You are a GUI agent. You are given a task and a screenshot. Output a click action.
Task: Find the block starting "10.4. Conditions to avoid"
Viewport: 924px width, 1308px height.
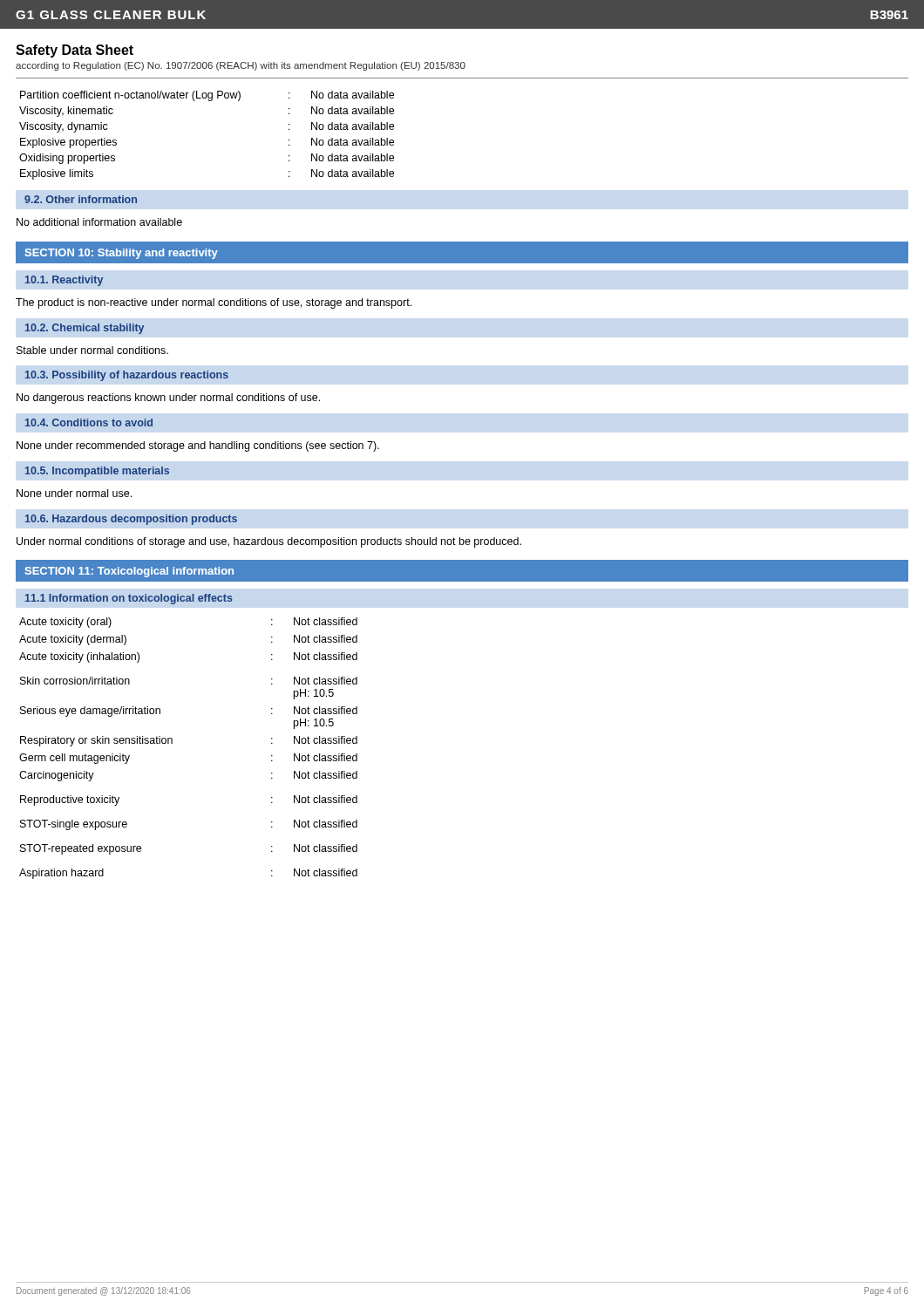click(x=89, y=423)
